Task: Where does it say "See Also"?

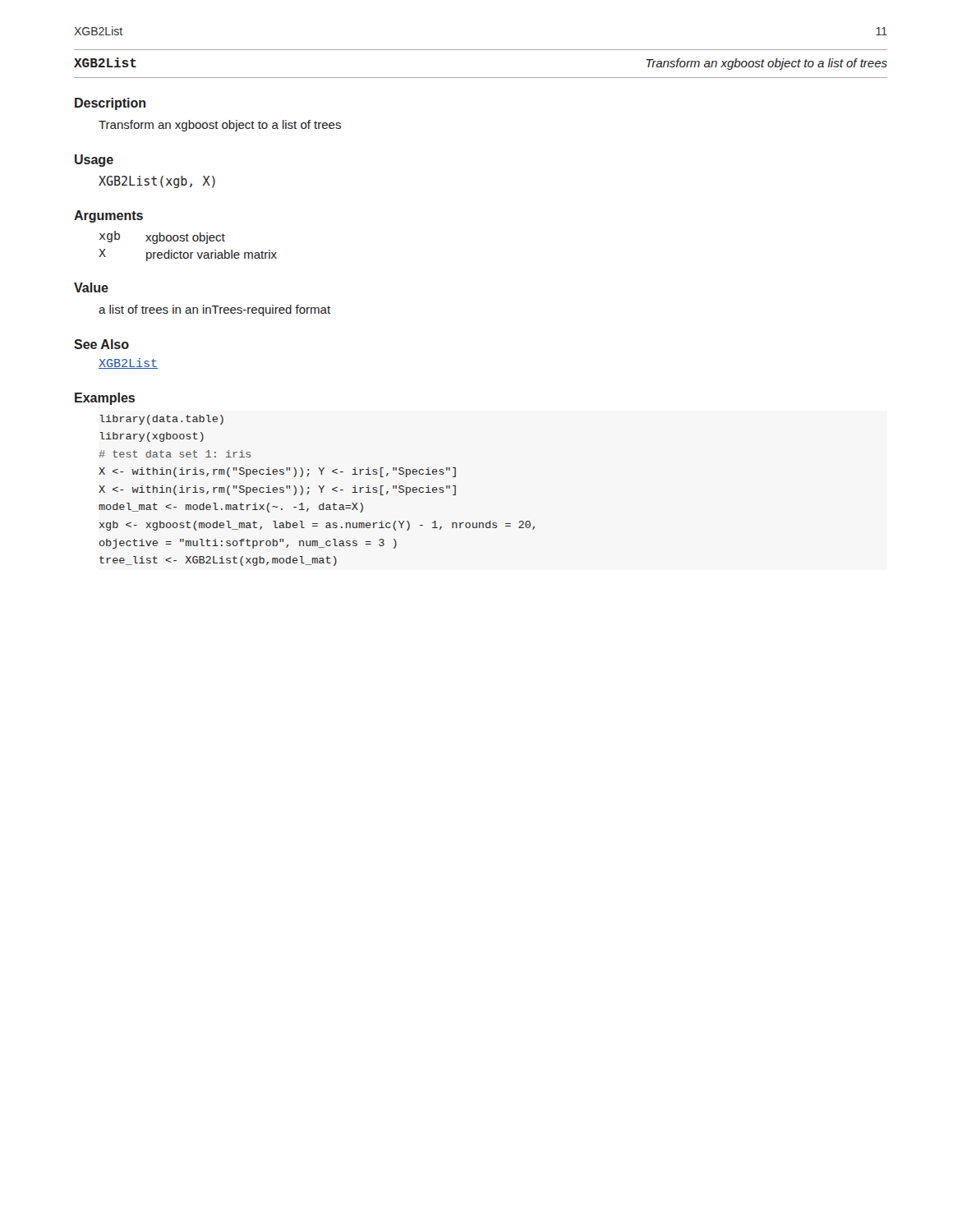Action: [101, 344]
